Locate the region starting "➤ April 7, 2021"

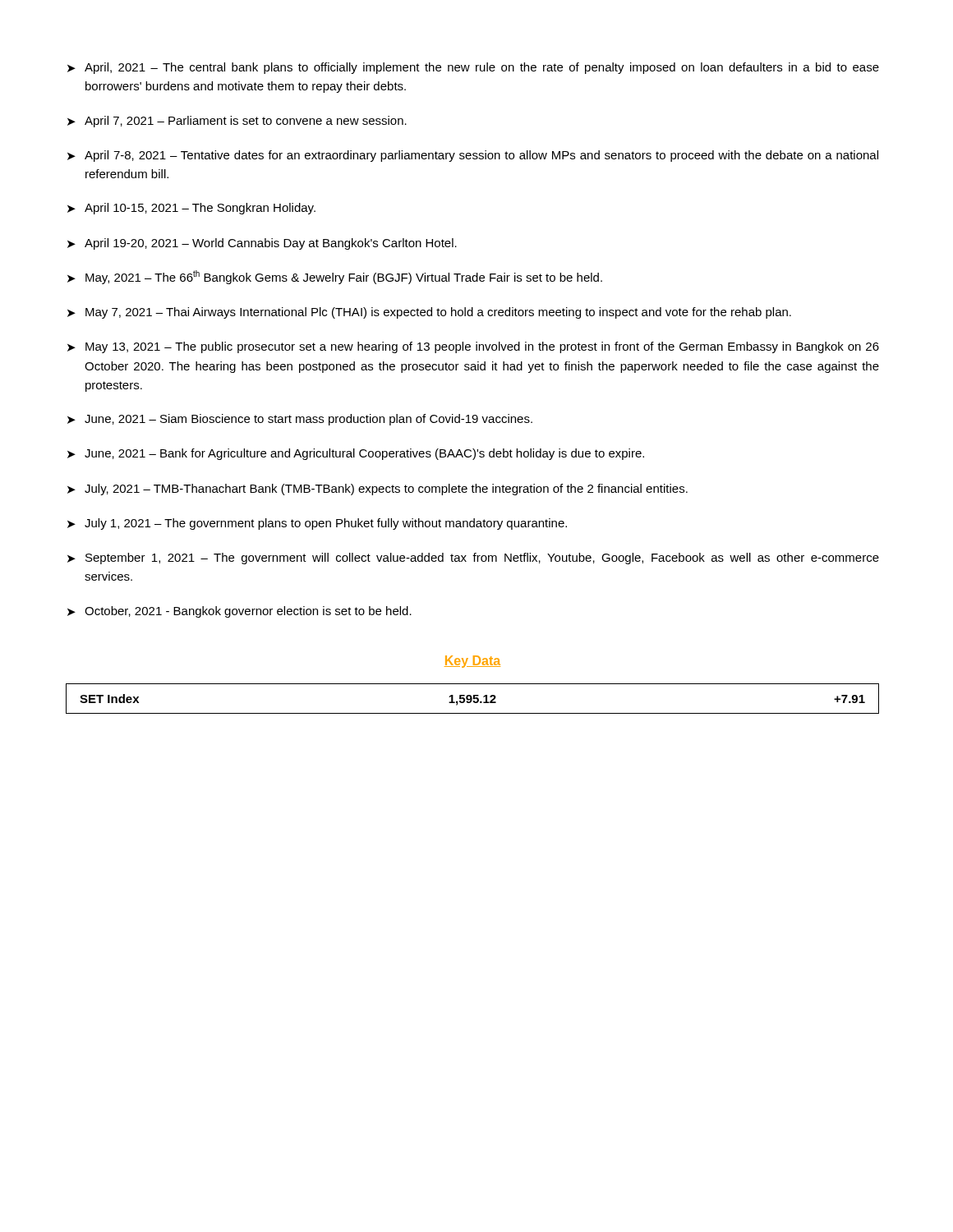pos(237,122)
